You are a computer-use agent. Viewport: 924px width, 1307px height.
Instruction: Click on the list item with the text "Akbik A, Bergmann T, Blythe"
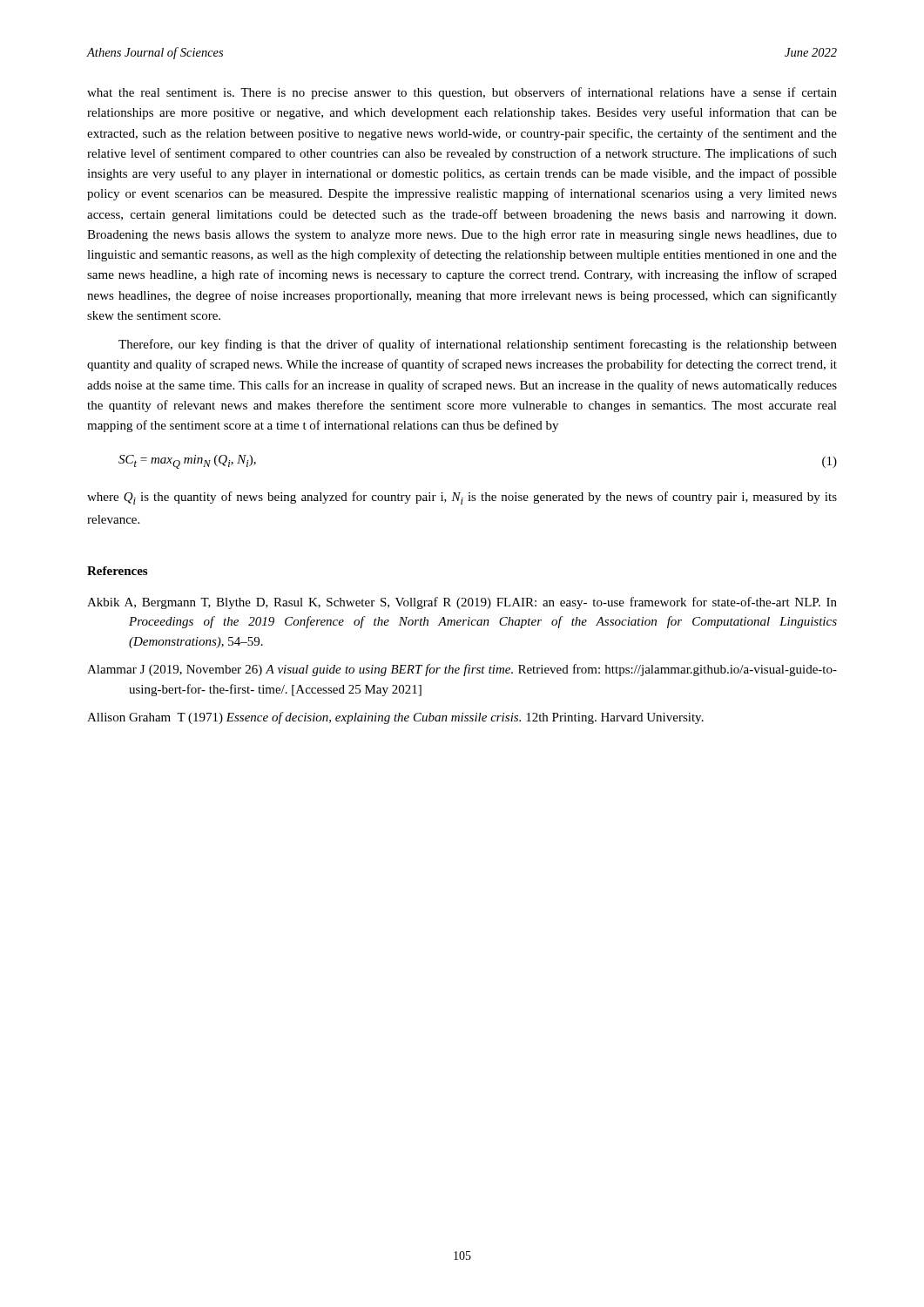click(x=462, y=621)
